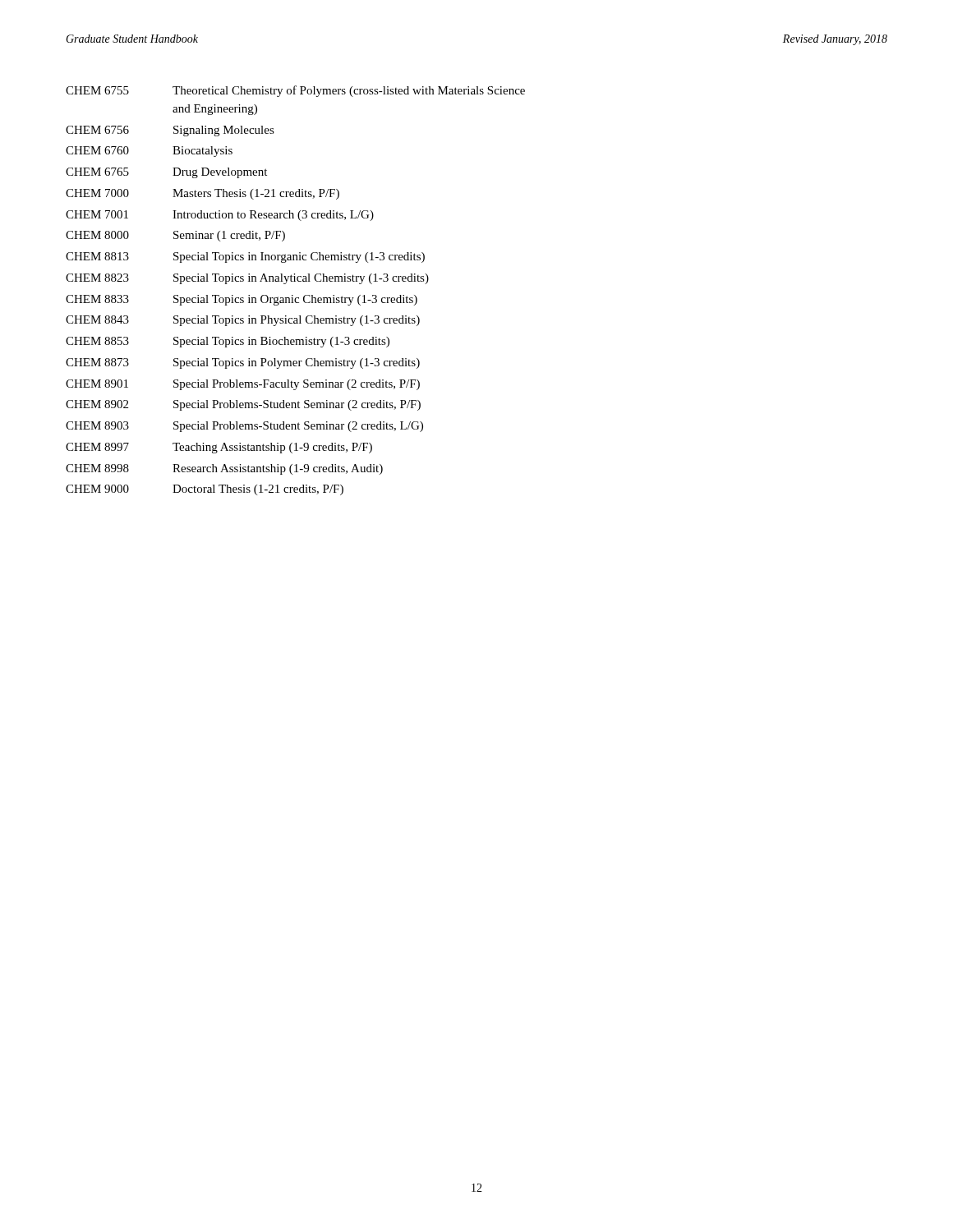Viewport: 953px width, 1232px height.
Task: Click where it says "CHEM 6760 Biocatalysis"
Action: click(x=95, y=152)
